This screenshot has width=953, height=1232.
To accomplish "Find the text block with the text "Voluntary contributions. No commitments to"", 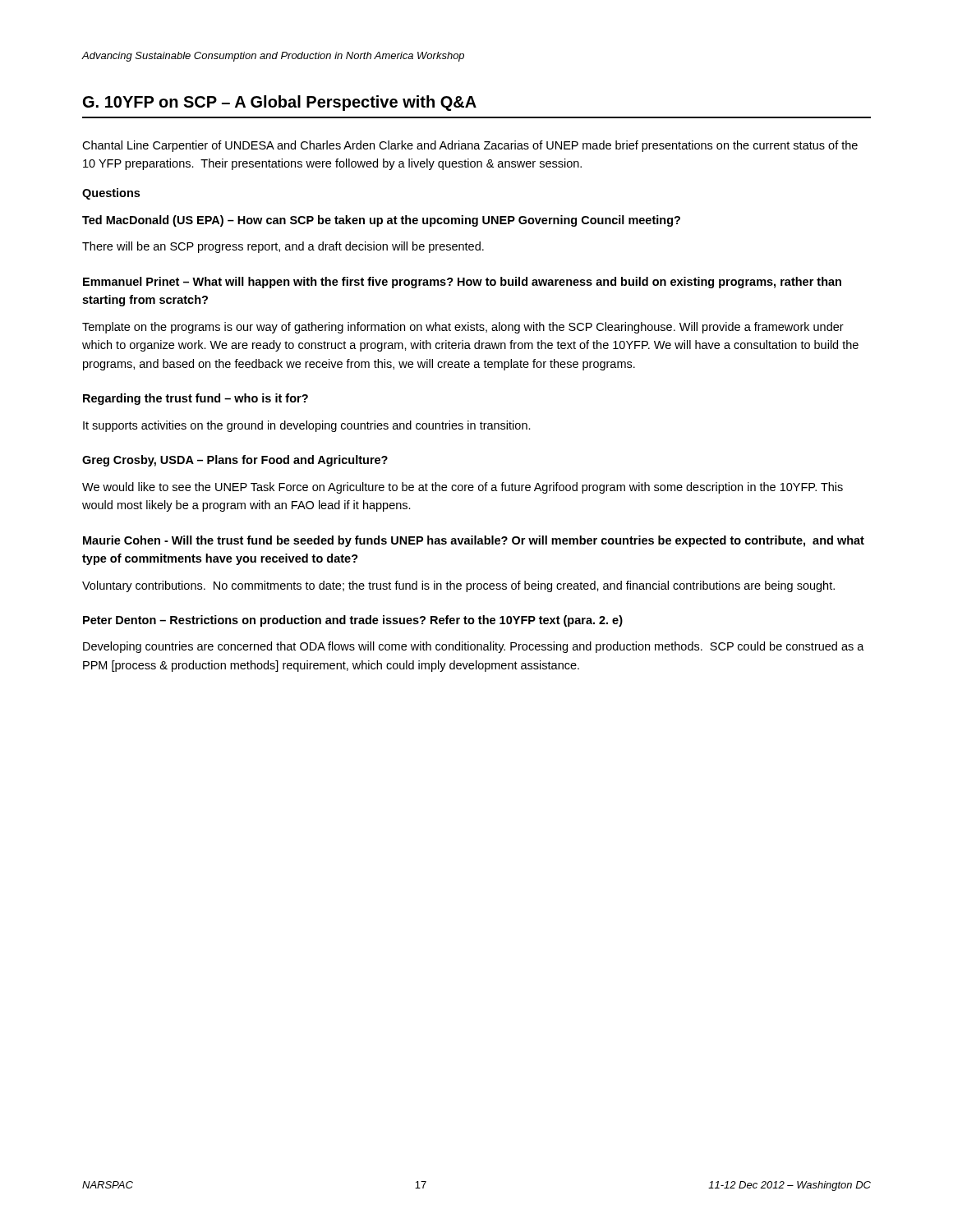I will [459, 585].
